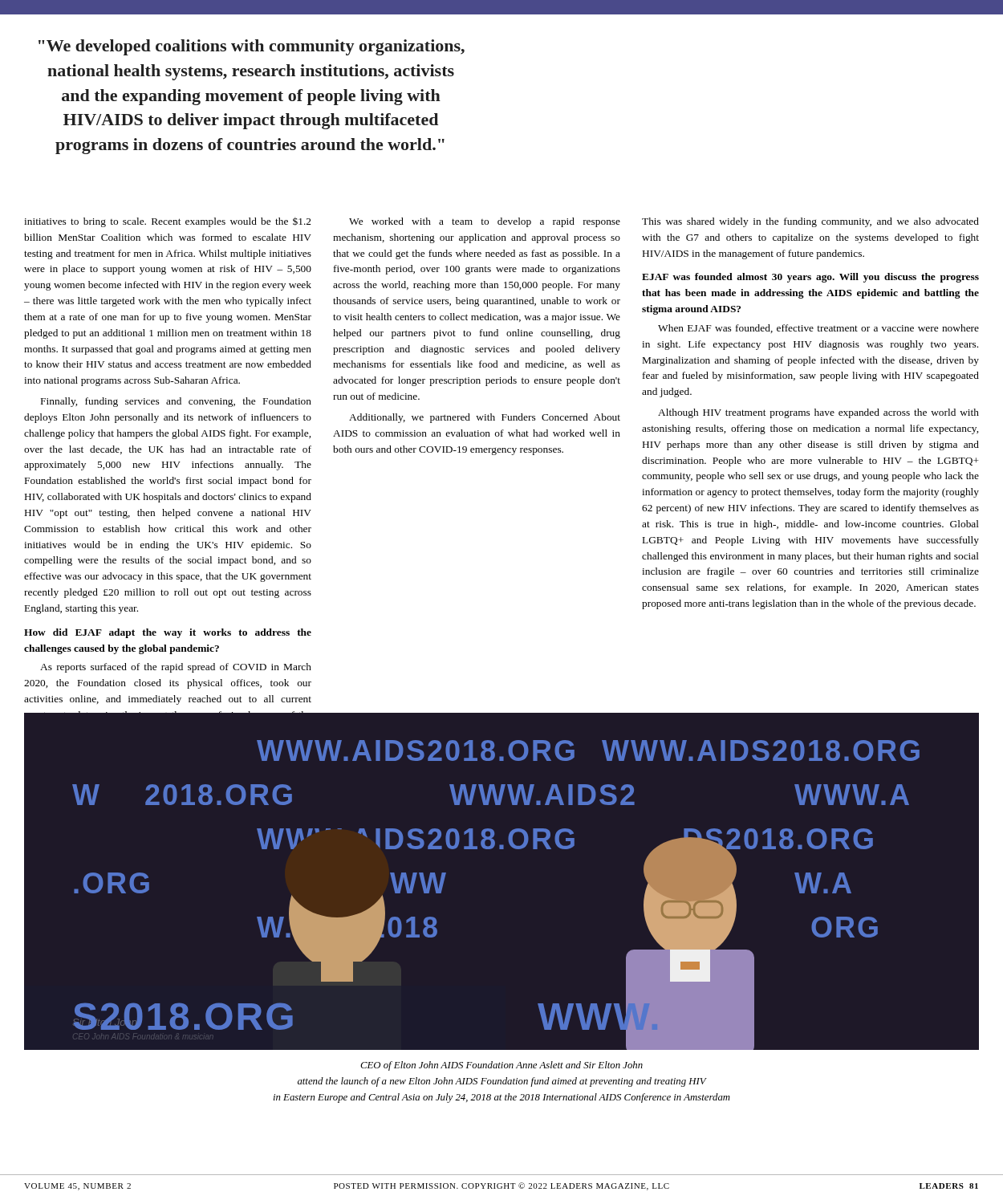Screen dimensions: 1204x1003
Task: Find the text block starting ""We developed coalitions with community organizations,"
Action: coord(251,95)
